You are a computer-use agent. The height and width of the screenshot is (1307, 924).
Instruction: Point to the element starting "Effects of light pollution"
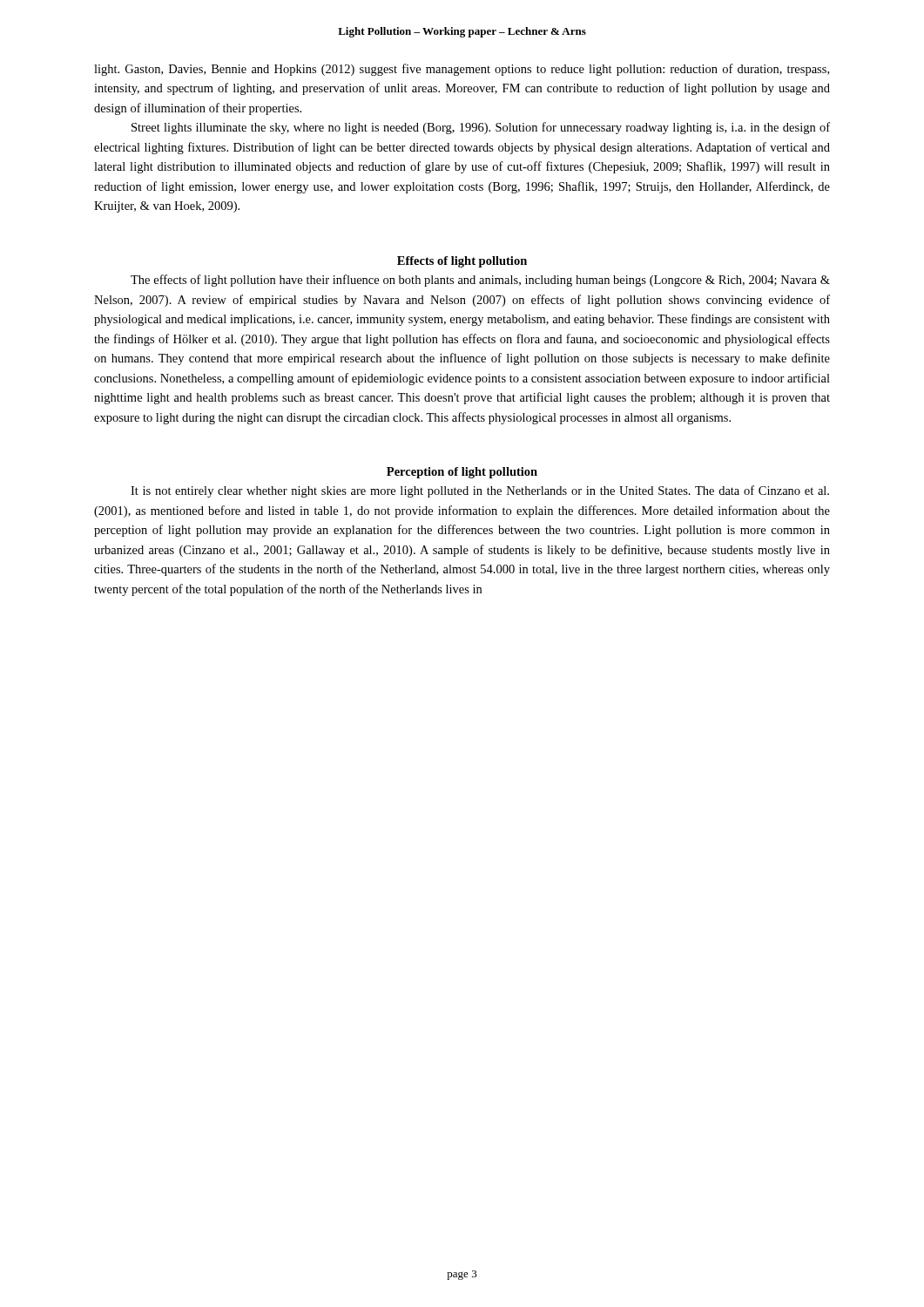[462, 260]
